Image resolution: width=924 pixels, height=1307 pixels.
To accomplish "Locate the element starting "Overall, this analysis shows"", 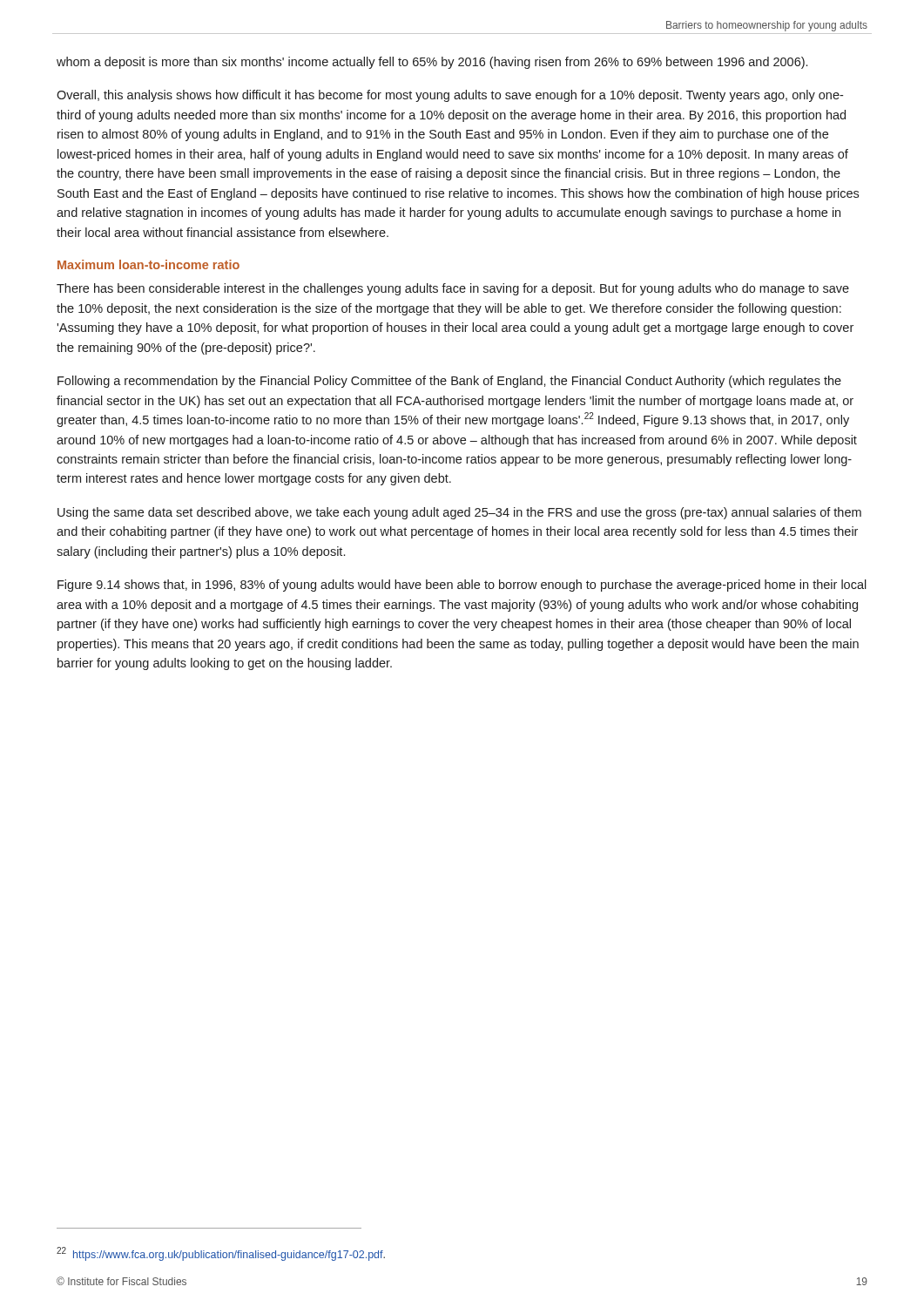I will [458, 164].
